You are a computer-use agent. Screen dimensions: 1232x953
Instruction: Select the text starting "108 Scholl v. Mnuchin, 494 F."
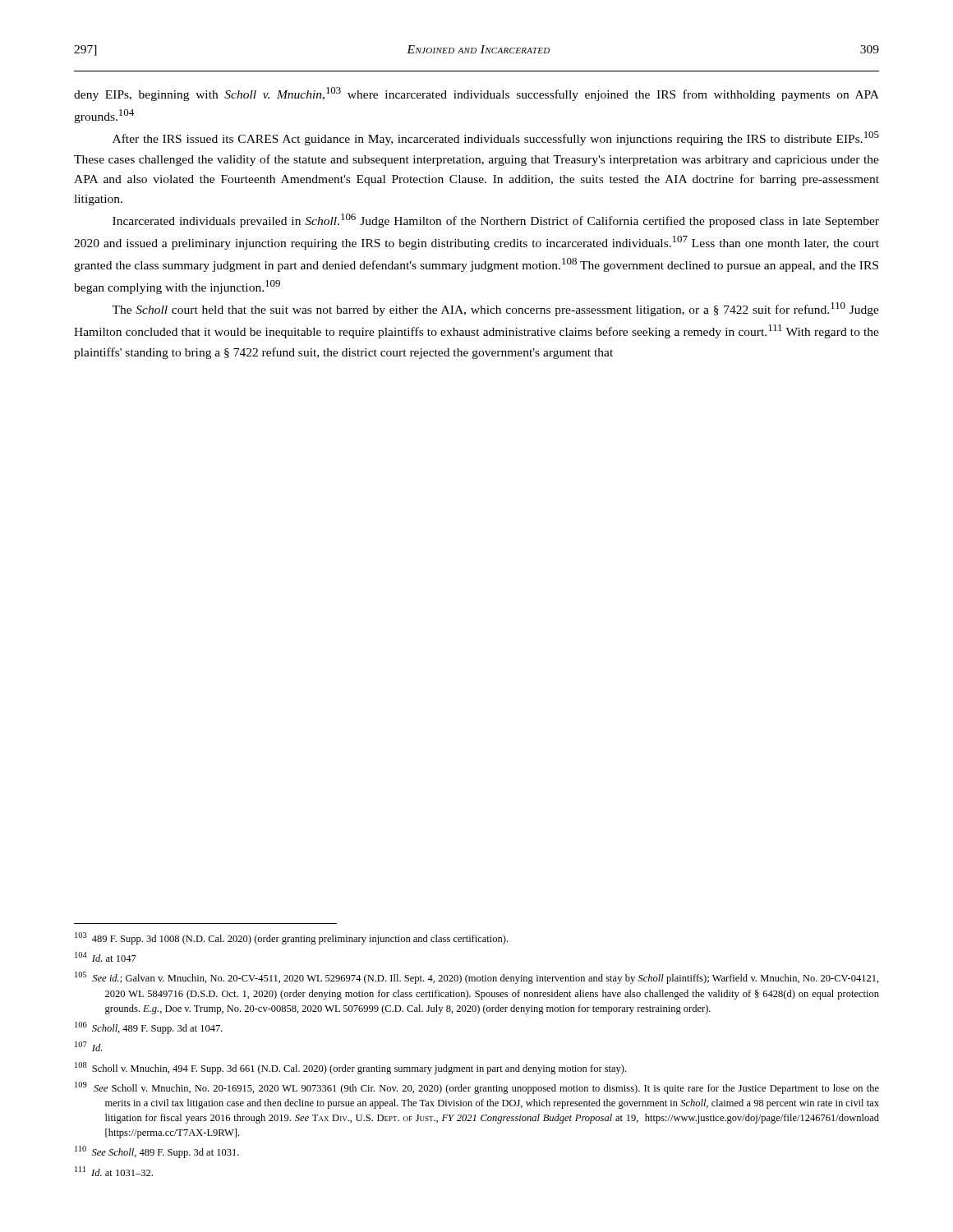click(350, 1067)
